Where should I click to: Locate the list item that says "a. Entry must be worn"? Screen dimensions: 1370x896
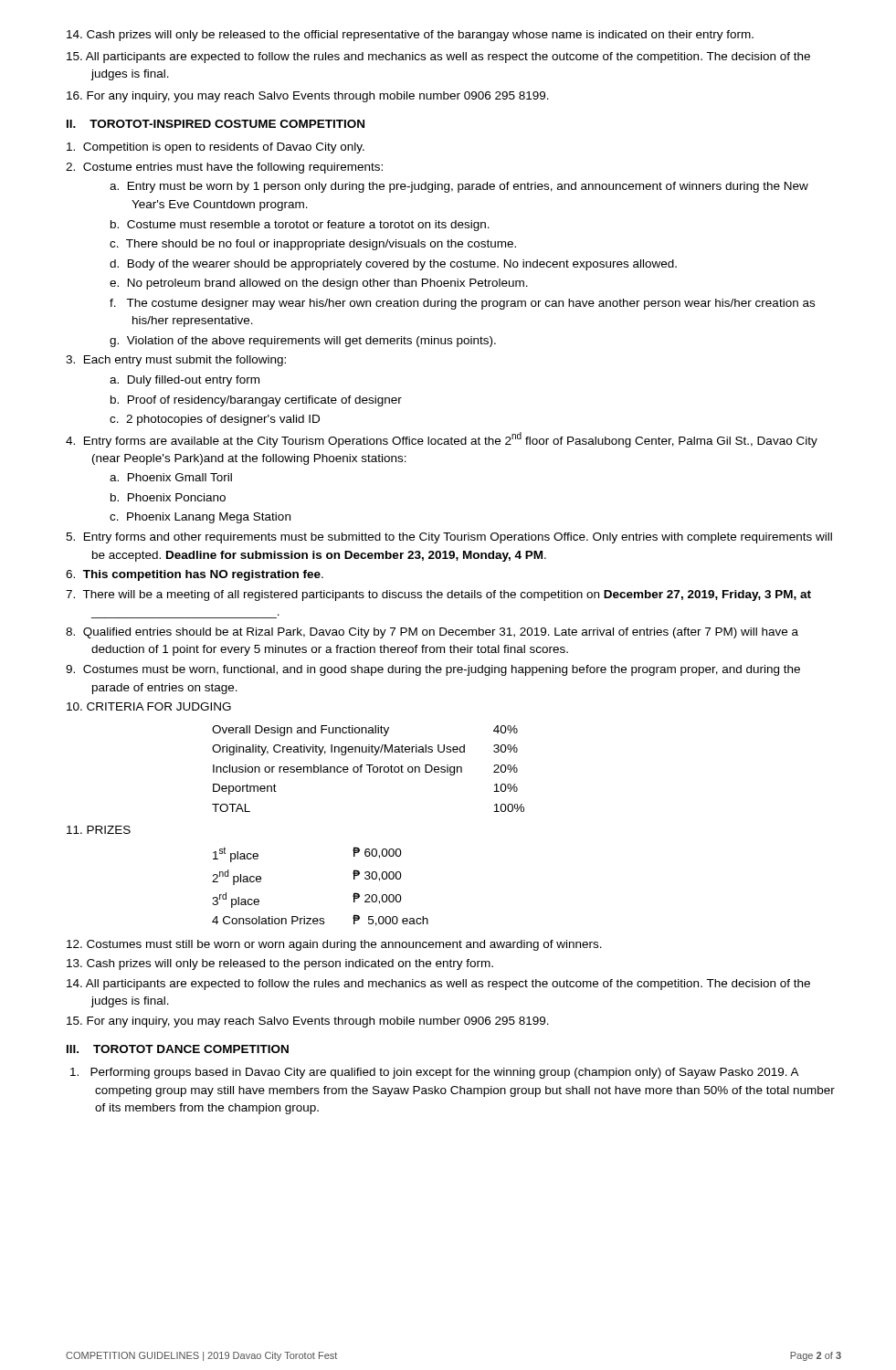pyautogui.click(x=459, y=195)
